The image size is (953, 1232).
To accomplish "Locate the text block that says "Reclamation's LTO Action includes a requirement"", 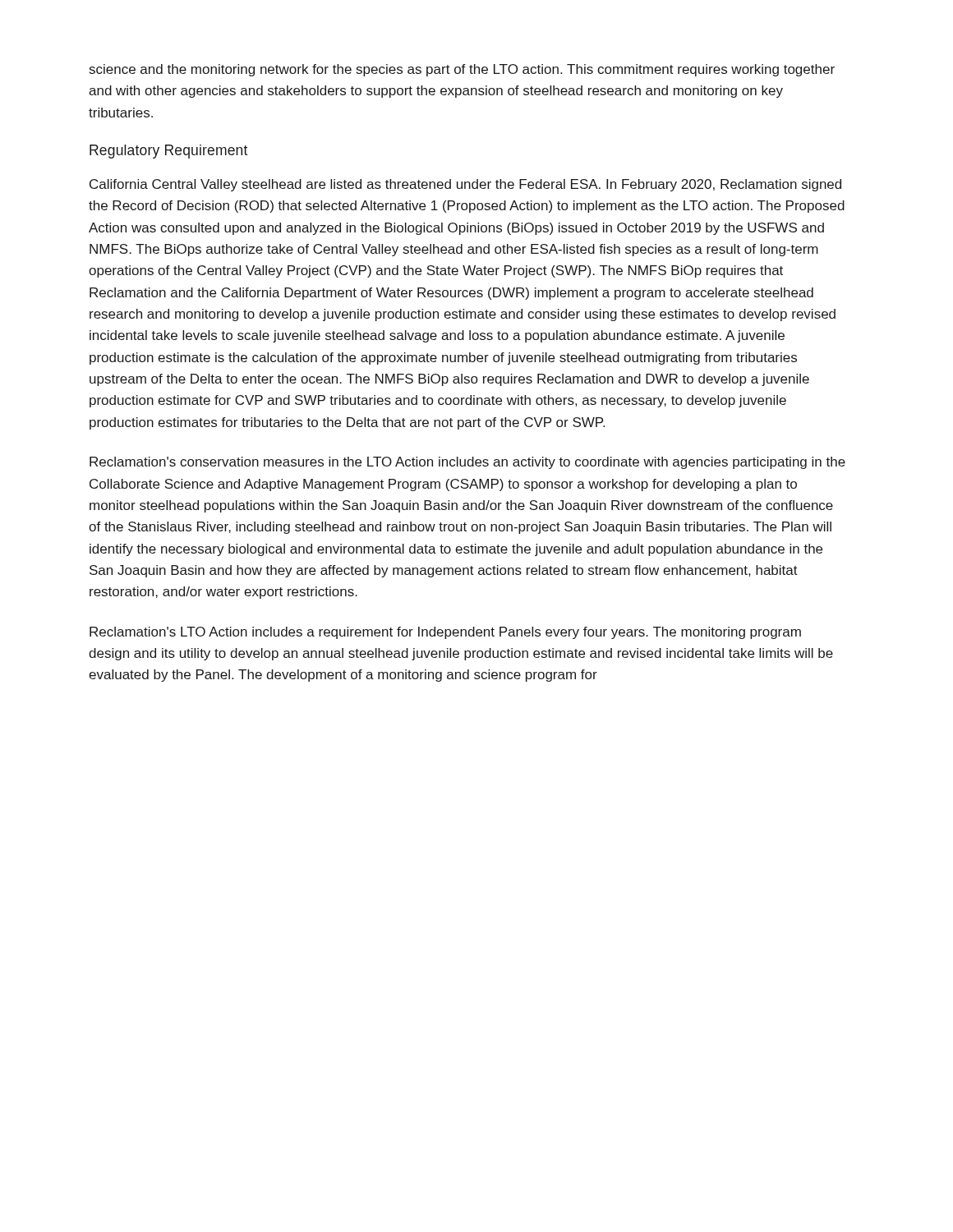I will [461, 653].
